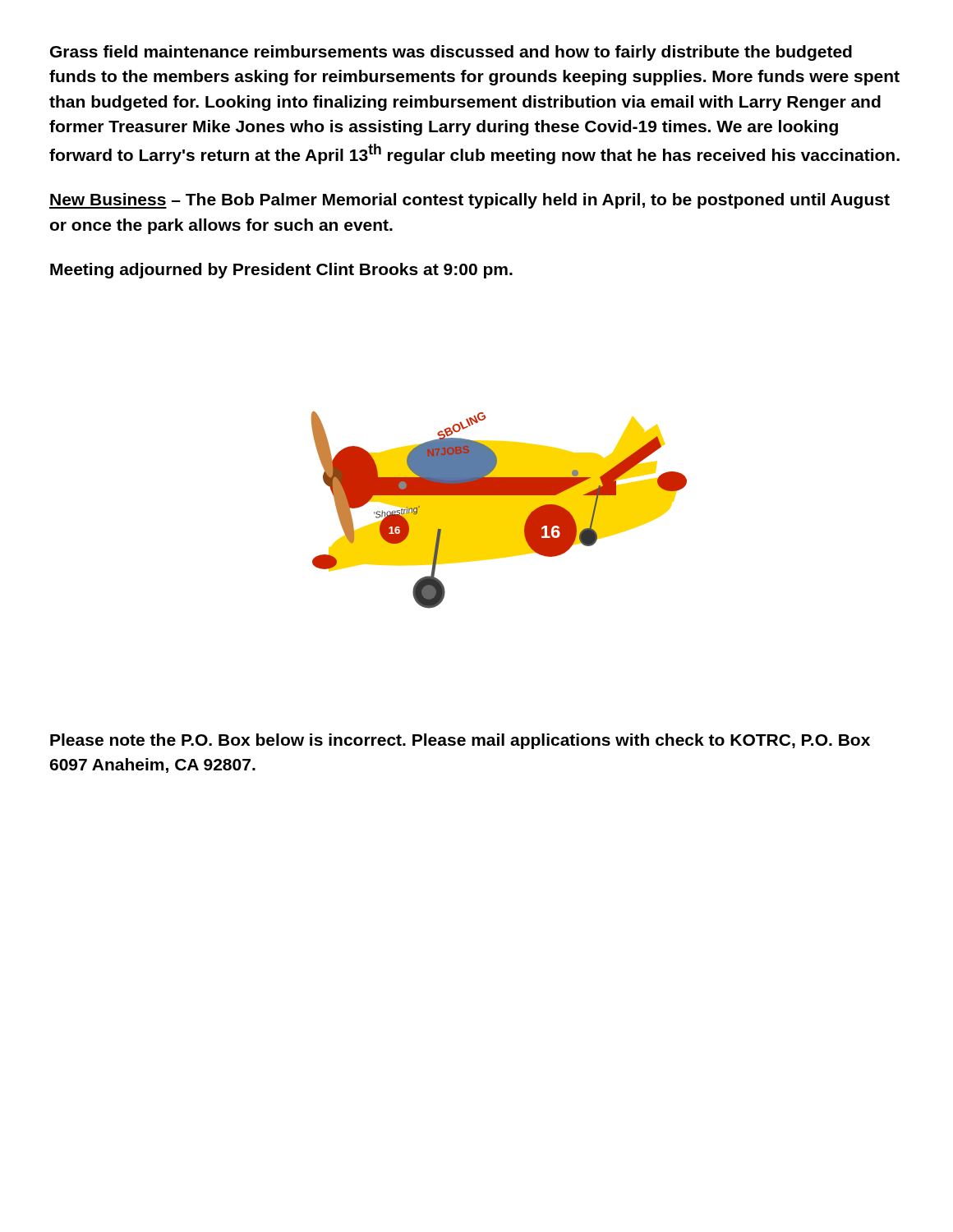Click on the element starting "Meeting adjourned by"
This screenshot has height=1232, width=953.
pos(281,269)
